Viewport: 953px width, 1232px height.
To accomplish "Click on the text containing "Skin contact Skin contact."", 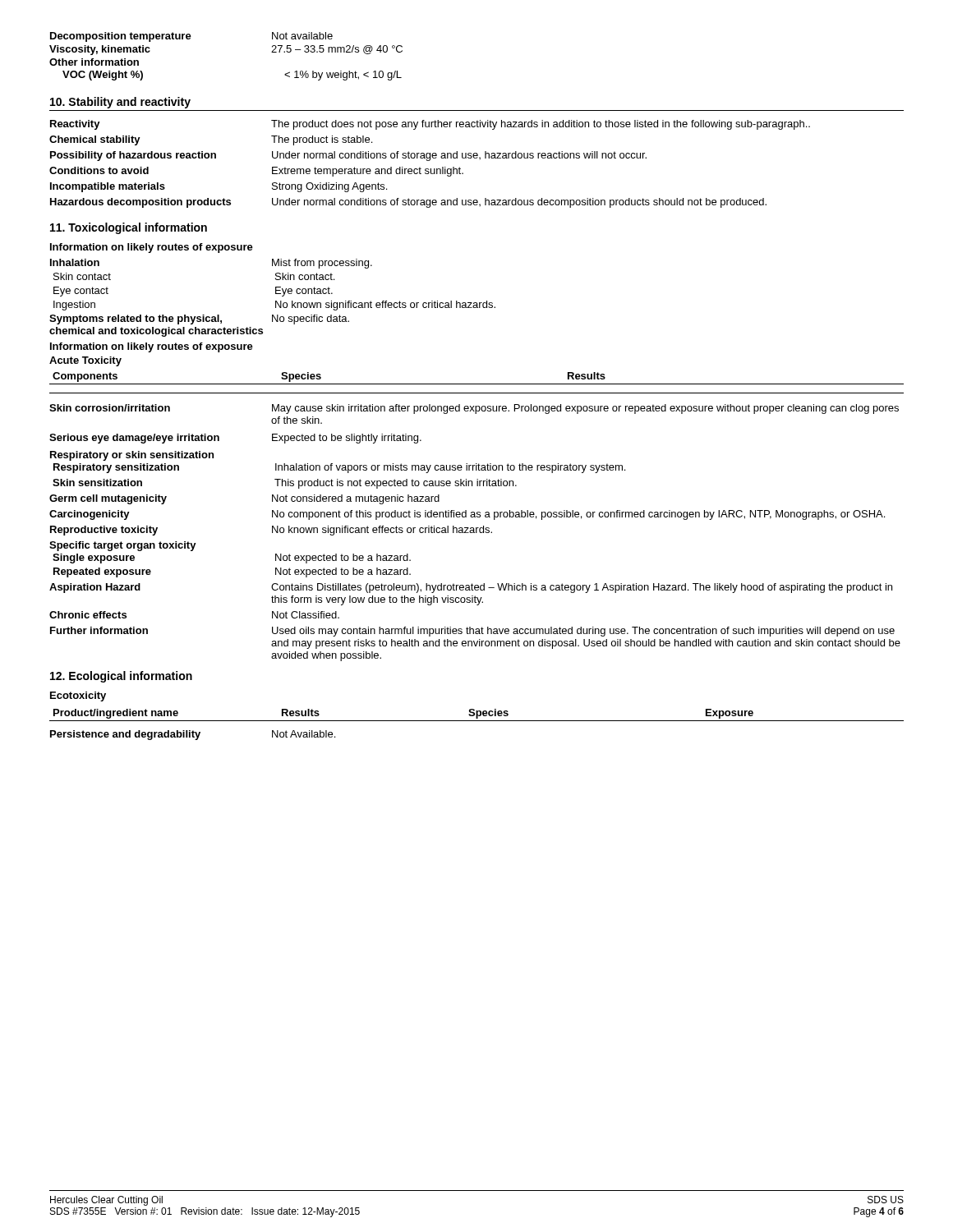I will (83, 276).
